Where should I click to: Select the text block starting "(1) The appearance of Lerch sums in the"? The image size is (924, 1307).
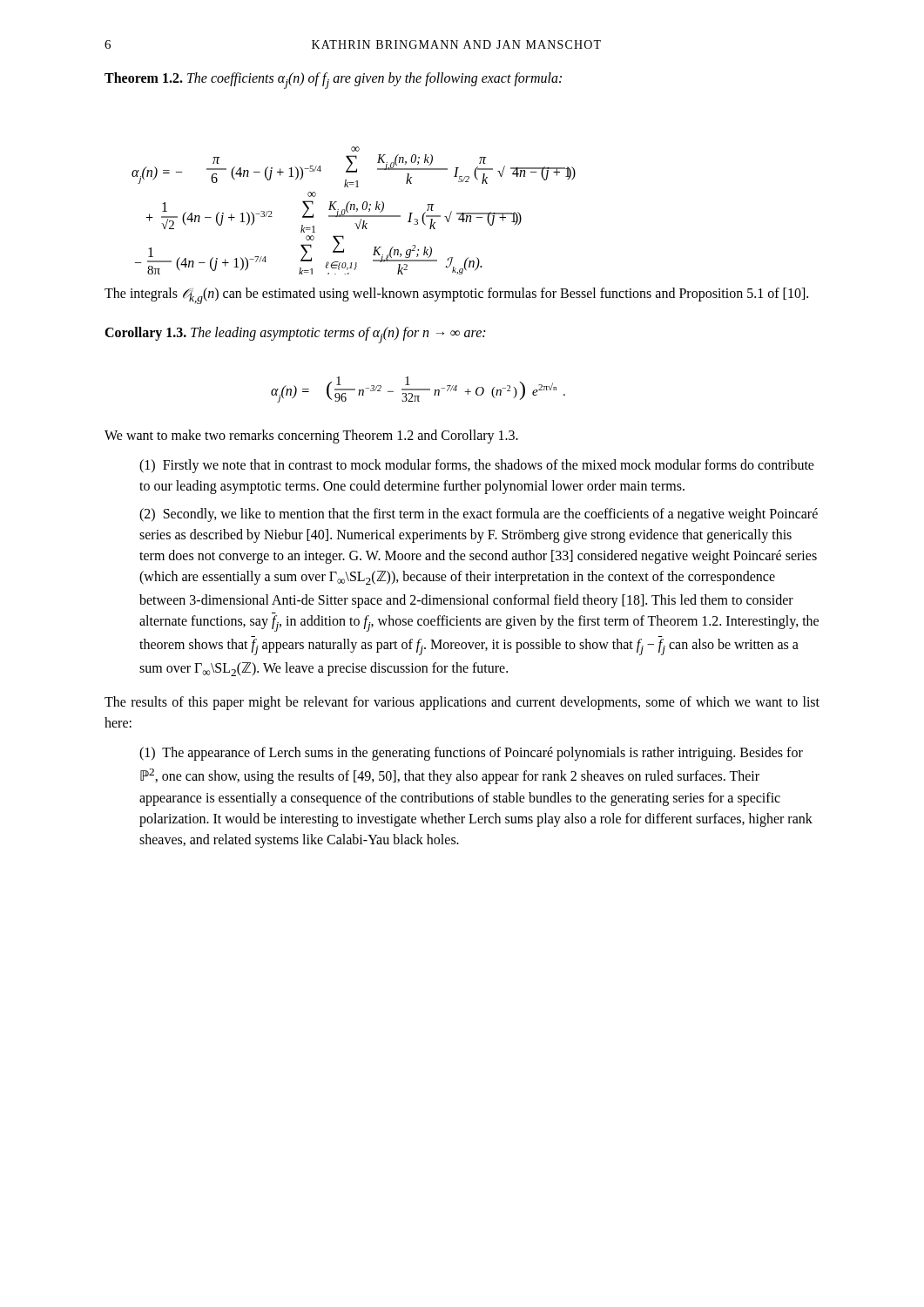pos(476,796)
